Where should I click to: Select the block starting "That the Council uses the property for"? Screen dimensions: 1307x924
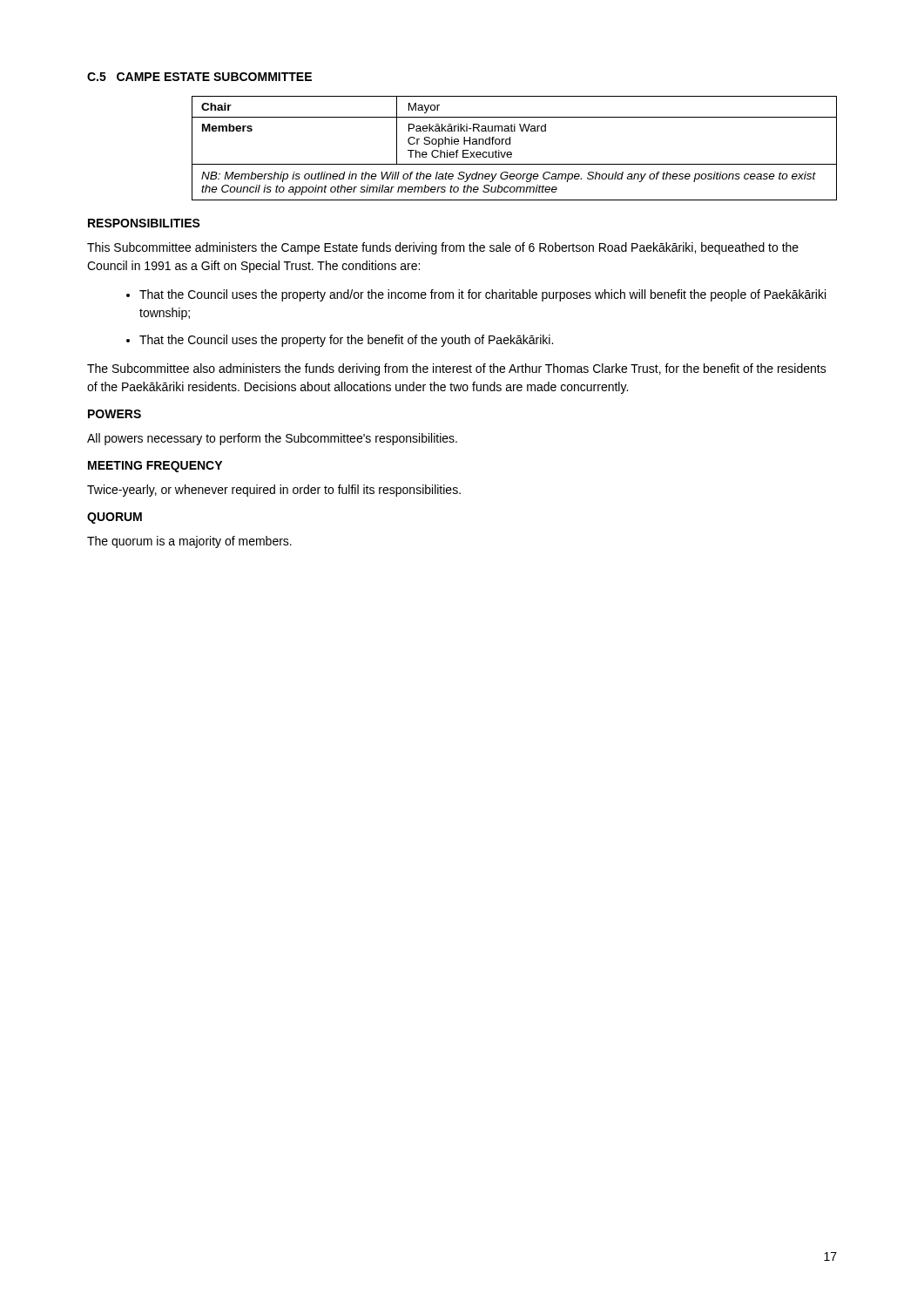[347, 340]
